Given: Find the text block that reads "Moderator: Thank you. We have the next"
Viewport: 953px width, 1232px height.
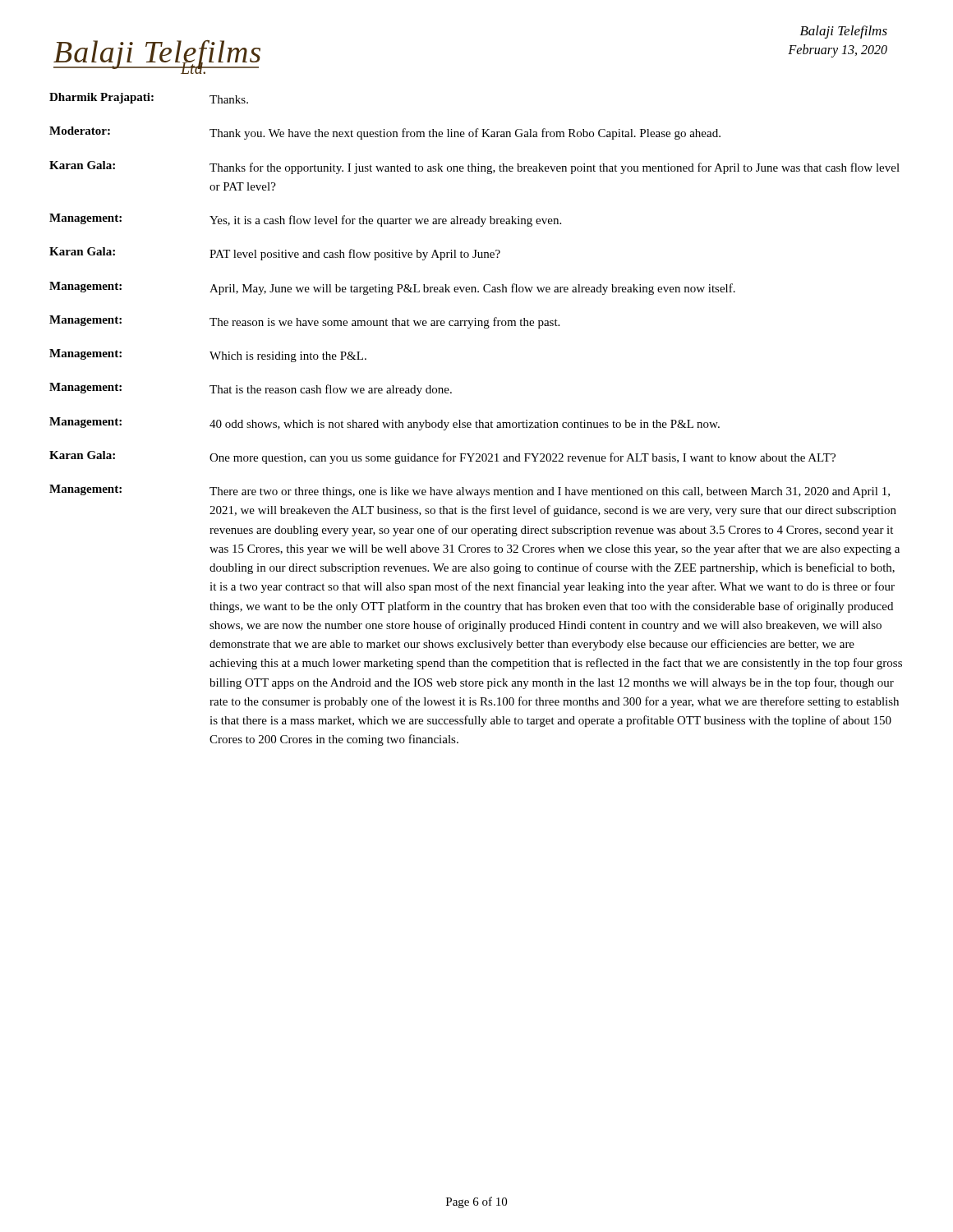Looking at the screenshot, I should [476, 134].
